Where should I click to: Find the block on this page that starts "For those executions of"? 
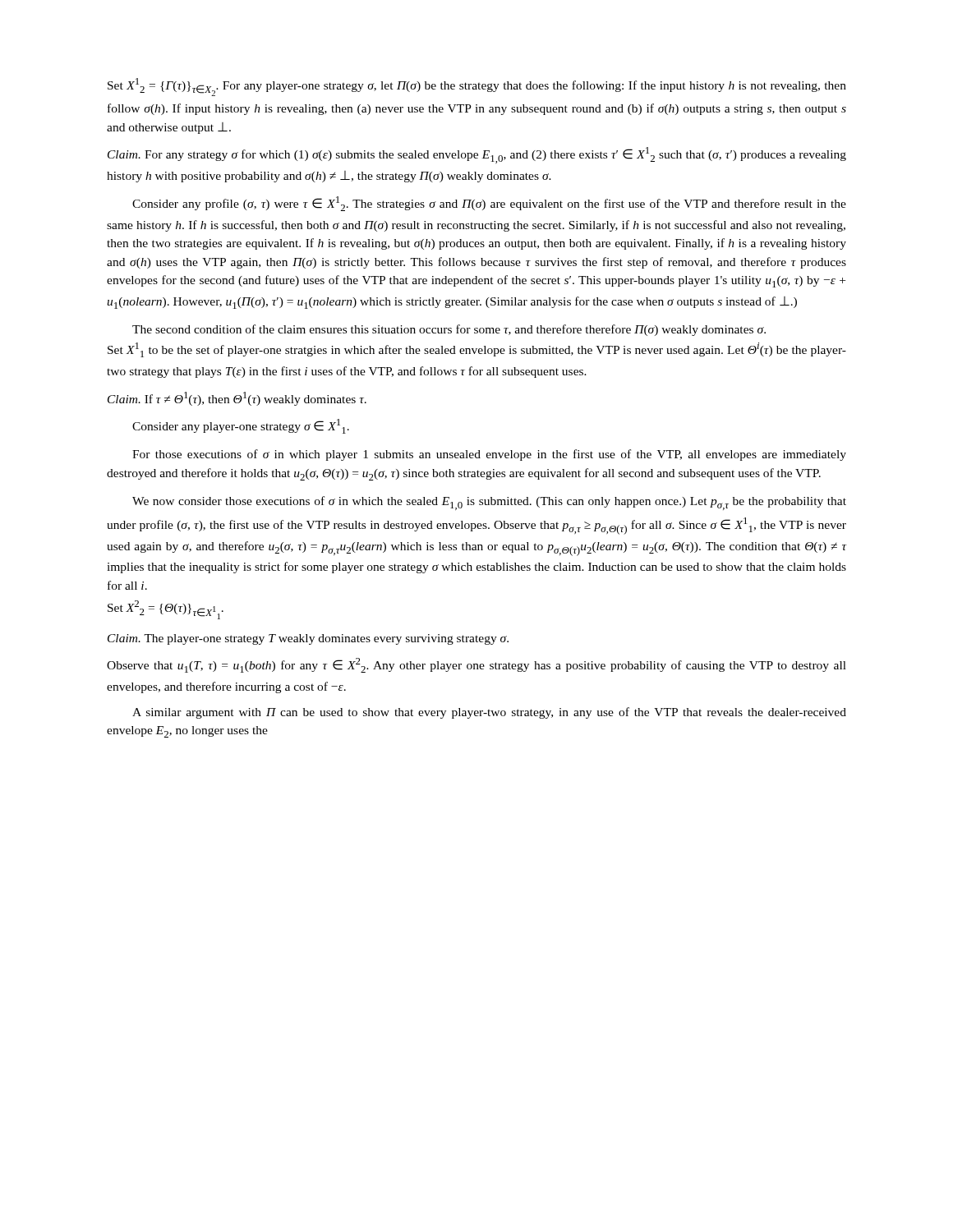pyautogui.click(x=476, y=465)
